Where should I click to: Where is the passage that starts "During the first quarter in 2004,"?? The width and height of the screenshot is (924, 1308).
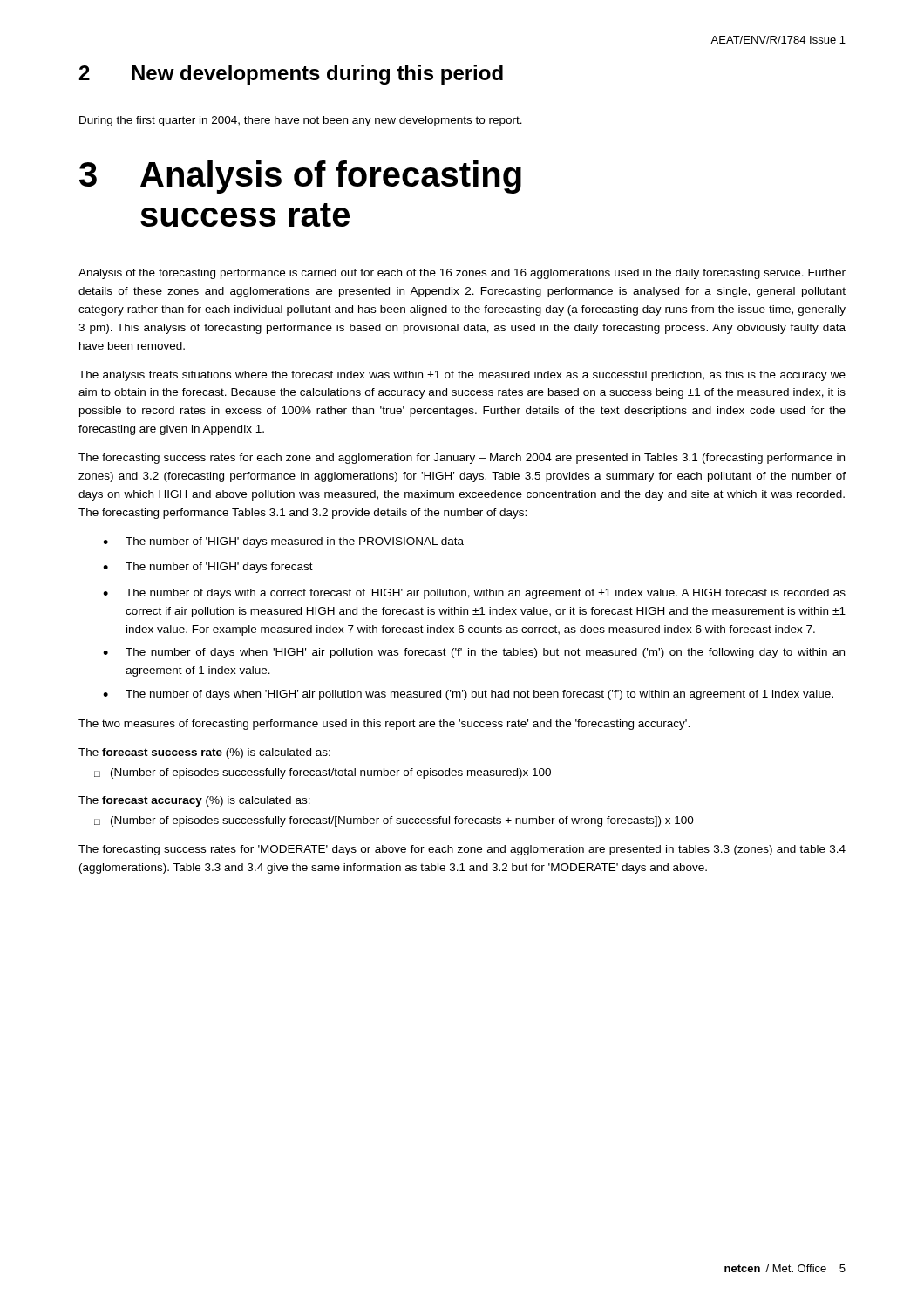[301, 120]
